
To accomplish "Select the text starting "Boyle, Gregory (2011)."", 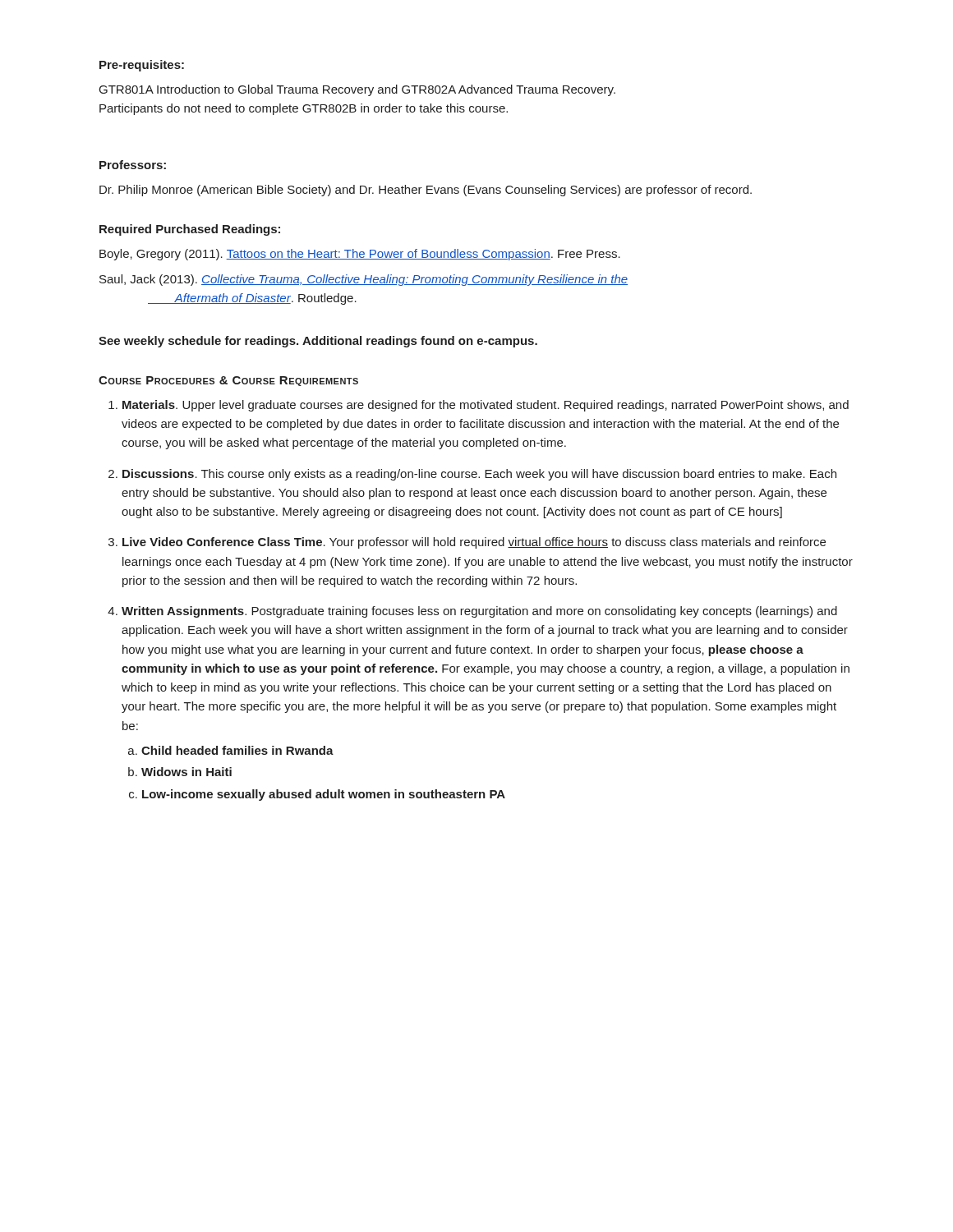I will [360, 253].
